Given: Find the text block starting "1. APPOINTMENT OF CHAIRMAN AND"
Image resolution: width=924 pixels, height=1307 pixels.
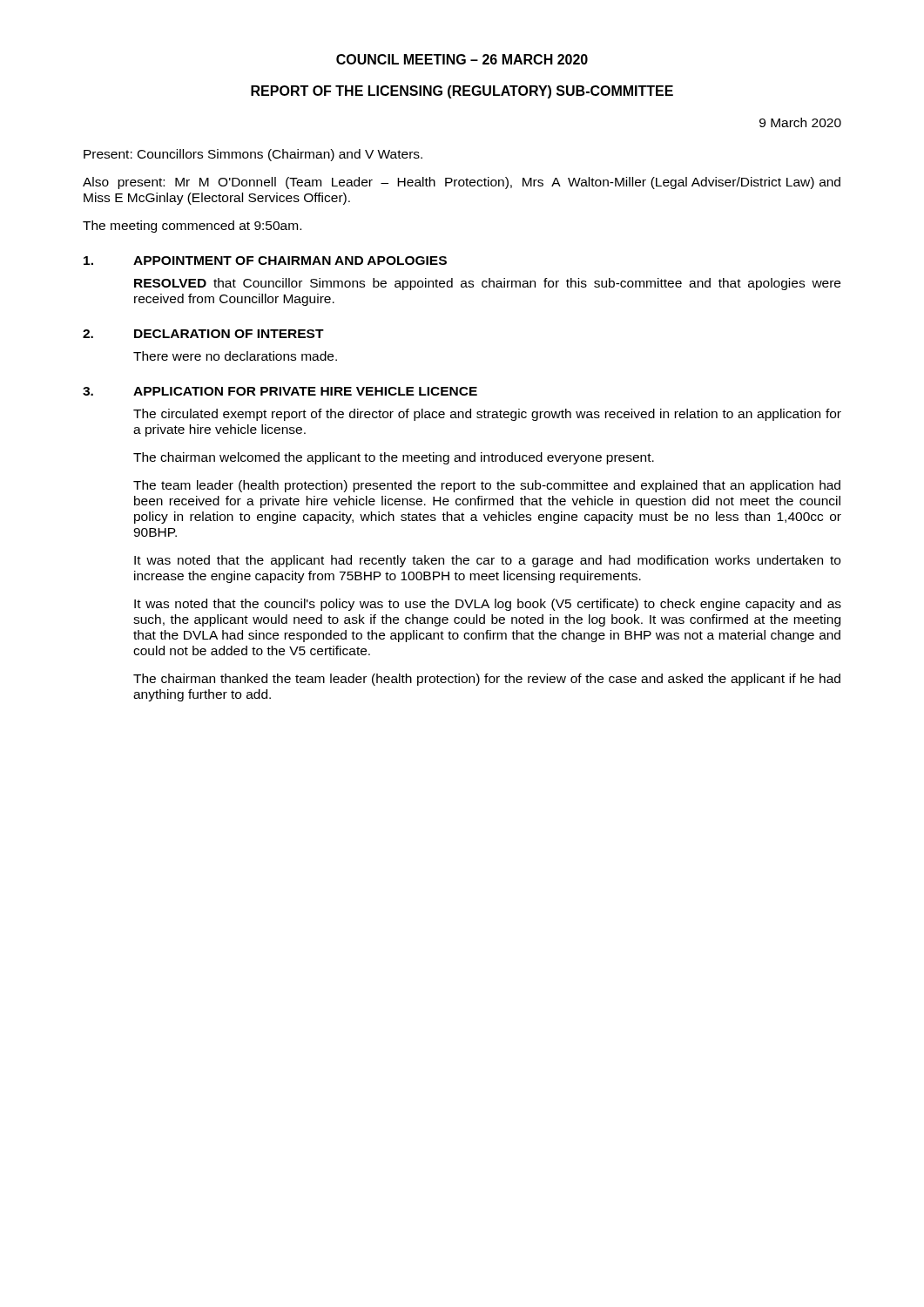Looking at the screenshot, I should pos(265,260).
